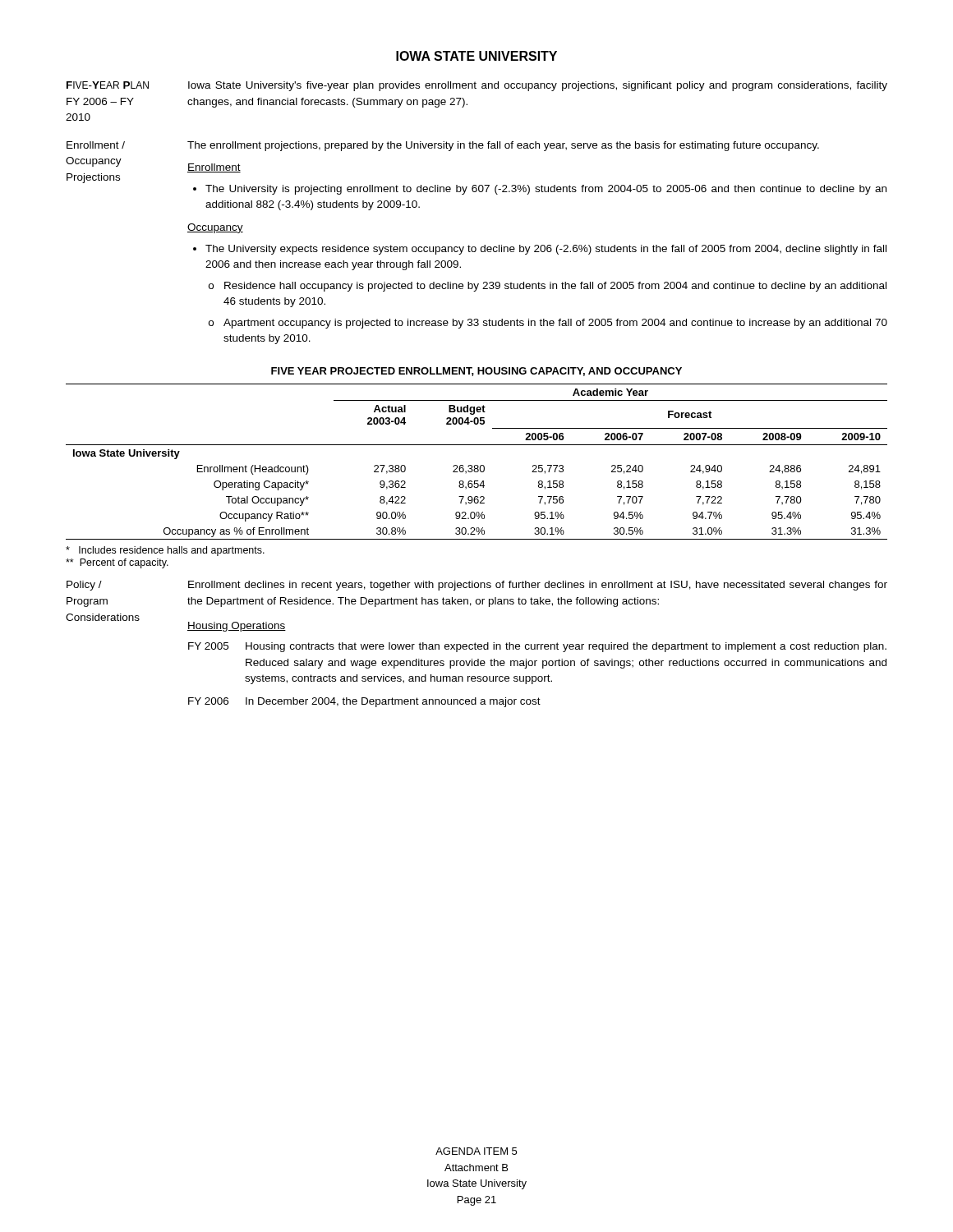Click on the passage starting "The enrollment projections, prepared by"
953x1232 pixels.
503,145
